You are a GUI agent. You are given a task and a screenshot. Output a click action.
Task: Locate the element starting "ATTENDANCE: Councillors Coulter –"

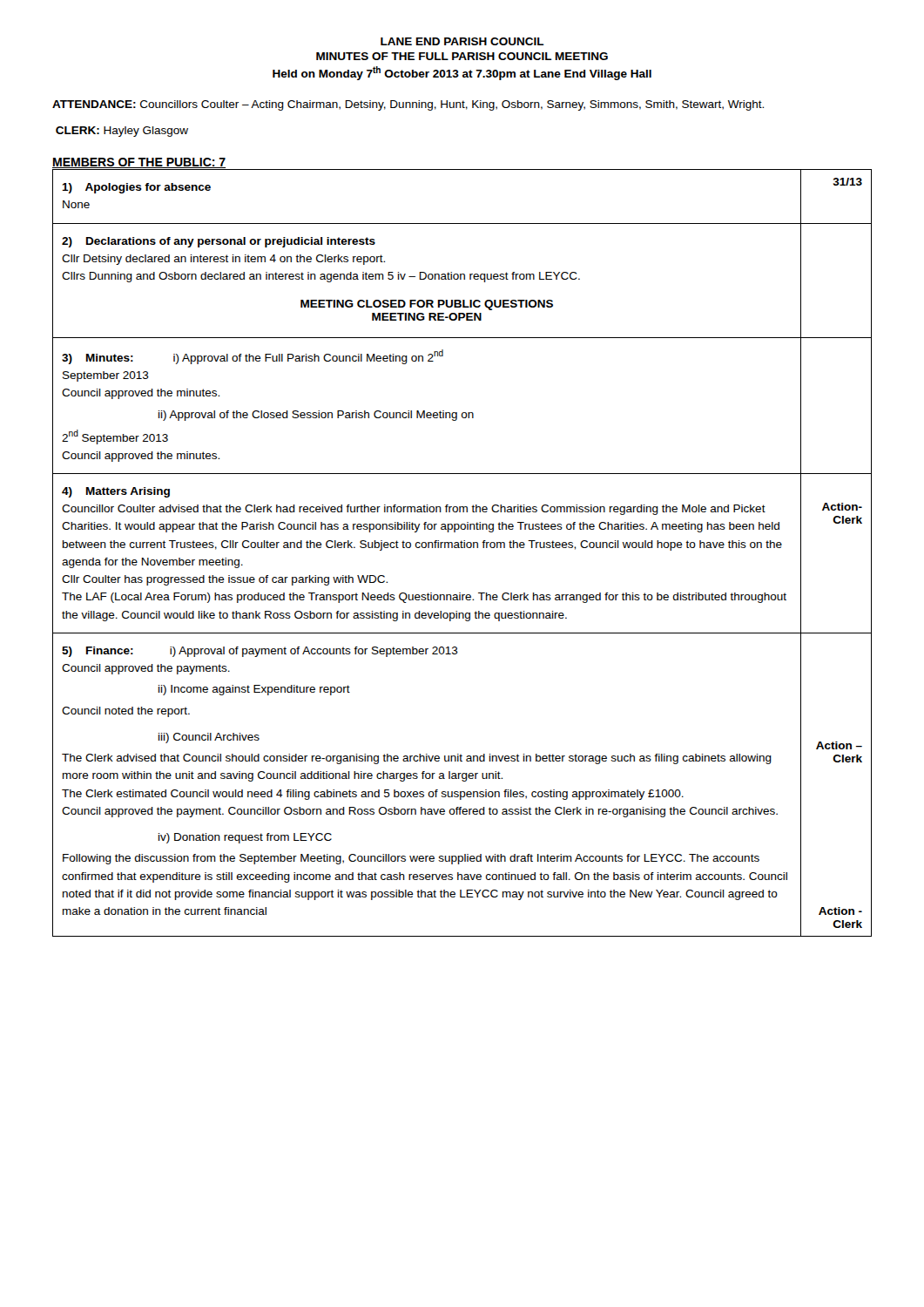pyautogui.click(x=409, y=104)
